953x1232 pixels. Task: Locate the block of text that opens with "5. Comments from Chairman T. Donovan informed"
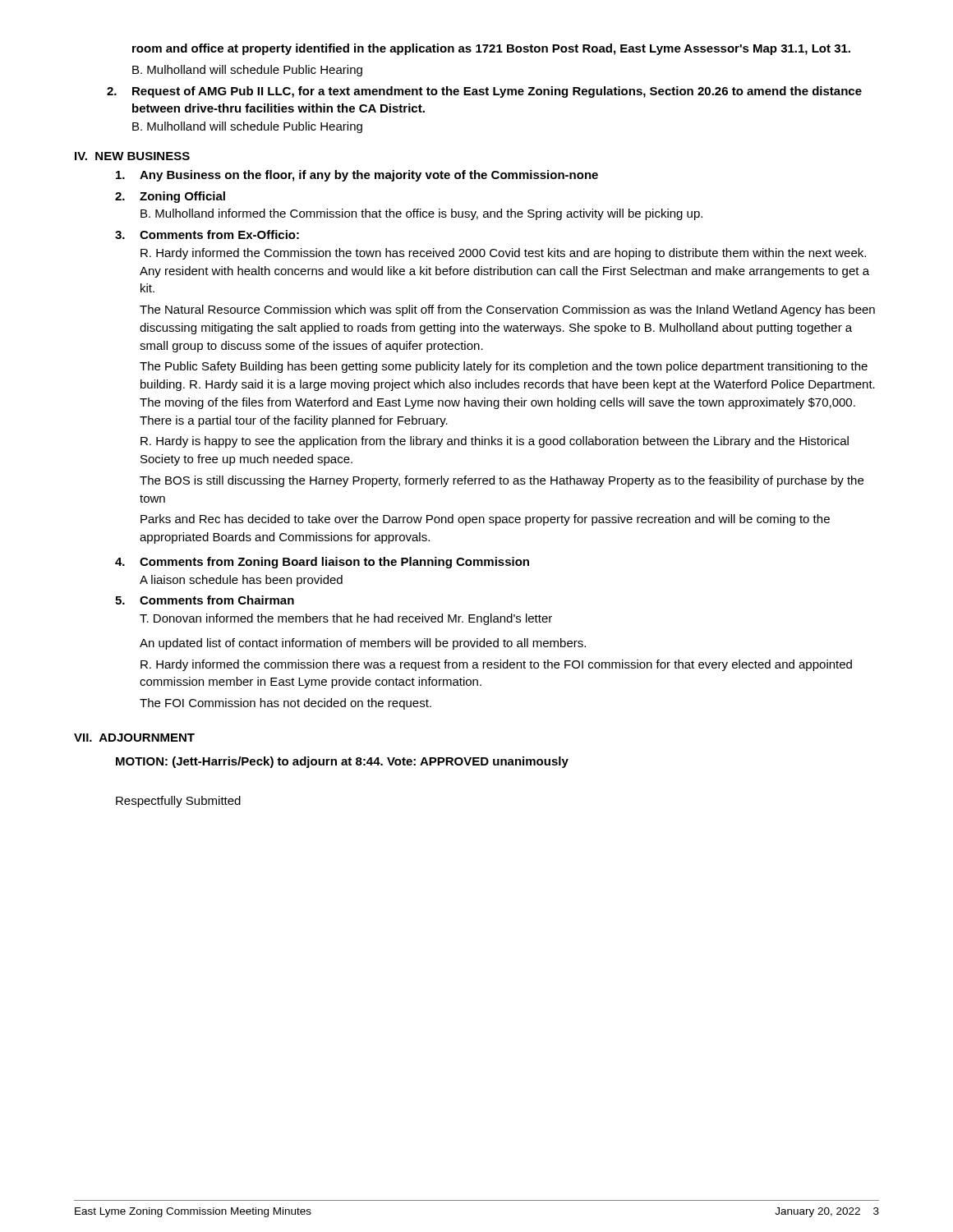pyautogui.click(x=497, y=653)
